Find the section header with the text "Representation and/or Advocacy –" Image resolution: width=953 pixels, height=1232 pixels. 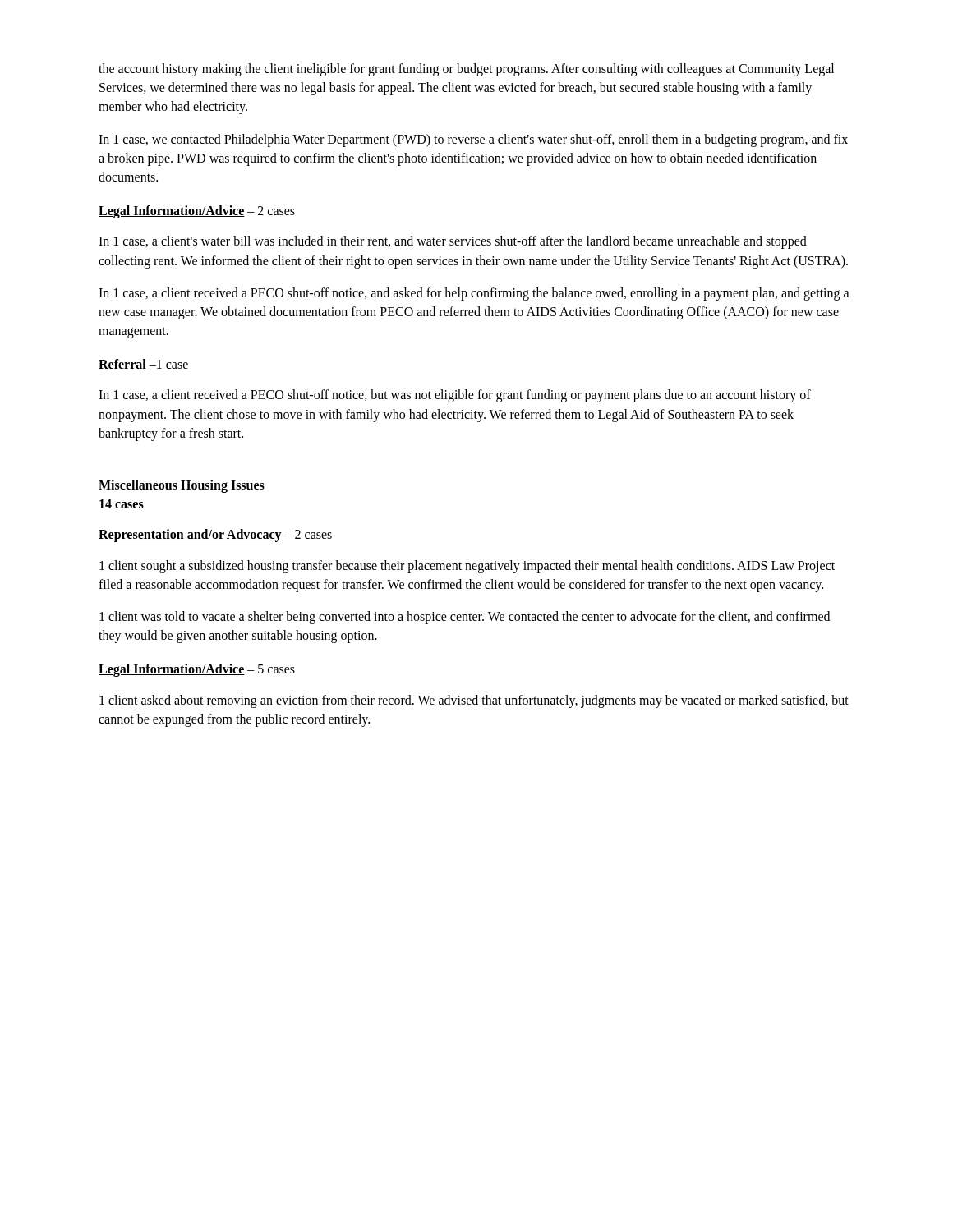click(215, 536)
